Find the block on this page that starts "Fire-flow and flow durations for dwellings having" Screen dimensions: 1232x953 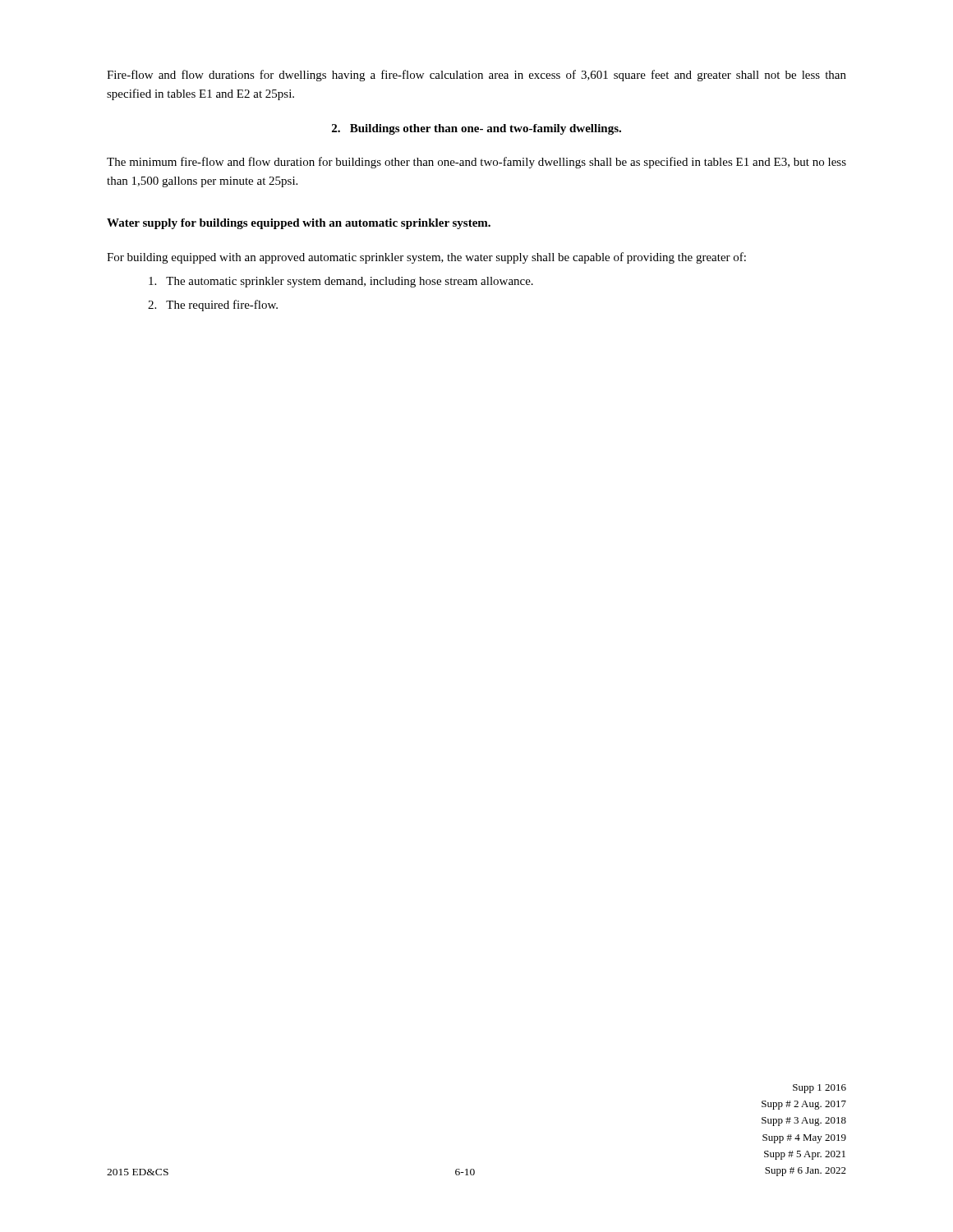pyautogui.click(x=476, y=84)
